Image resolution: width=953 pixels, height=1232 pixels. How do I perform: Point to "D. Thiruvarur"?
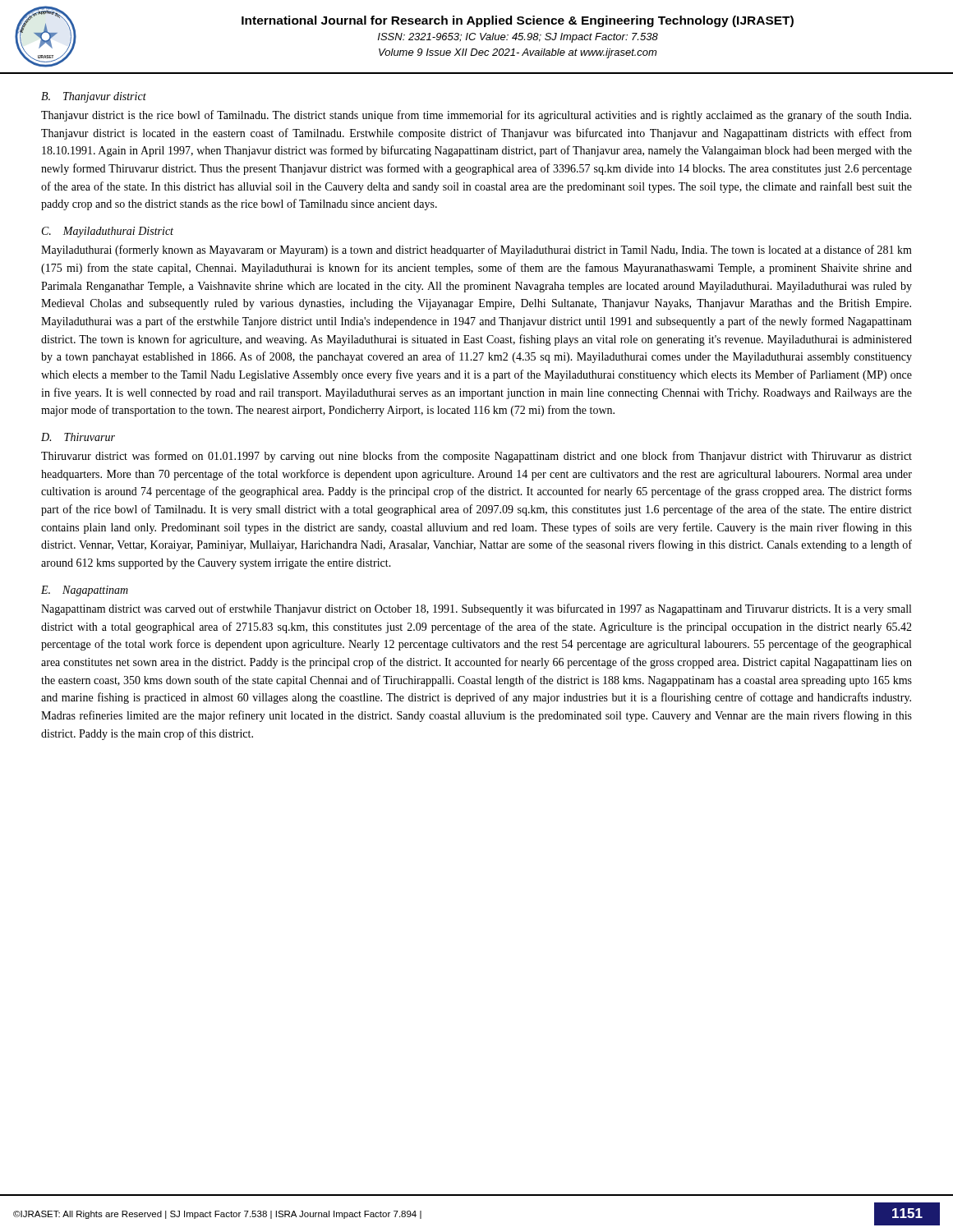pyautogui.click(x=78, y=437)
